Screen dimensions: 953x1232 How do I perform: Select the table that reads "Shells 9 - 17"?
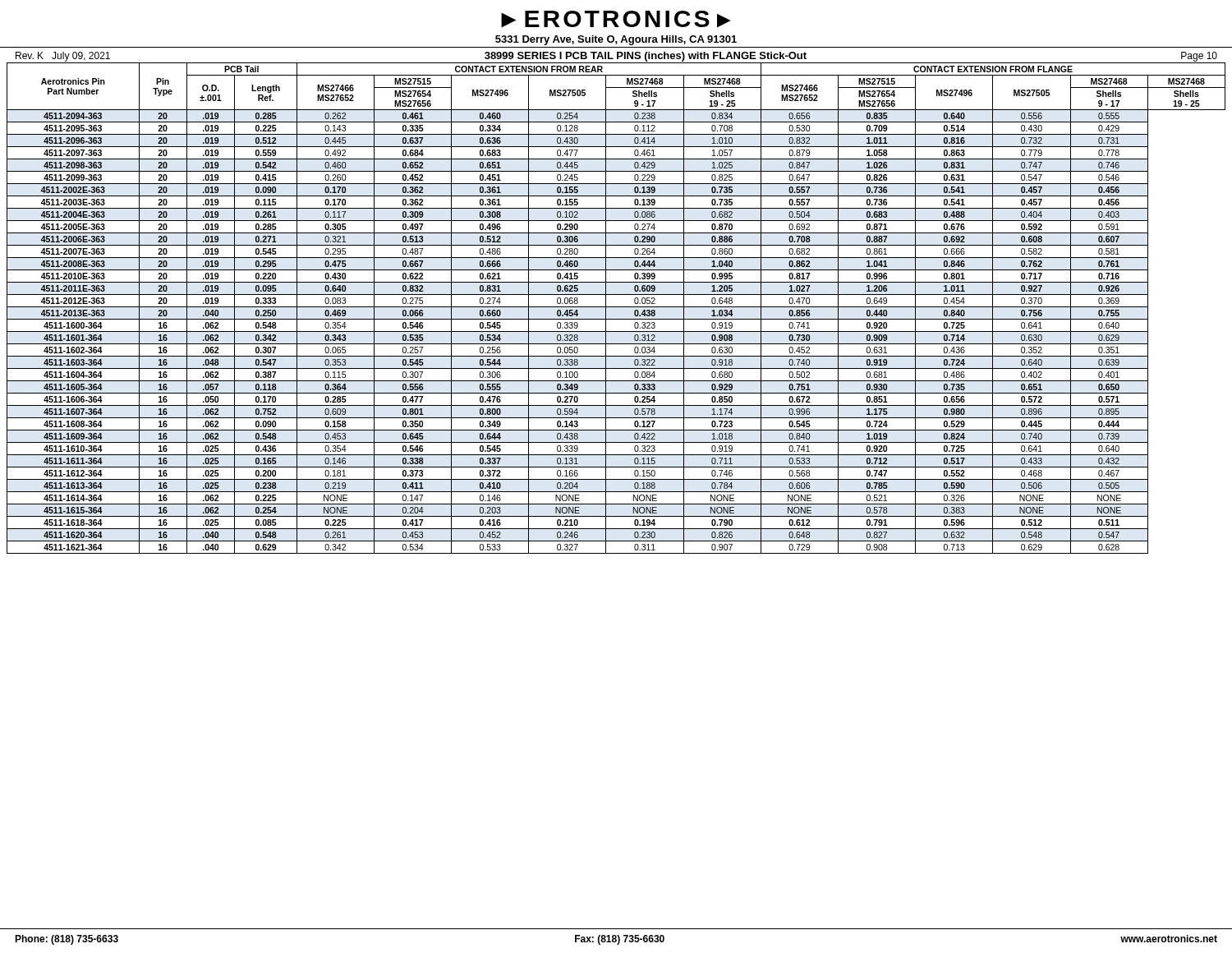pyautogui.click(x=616, y=308)
